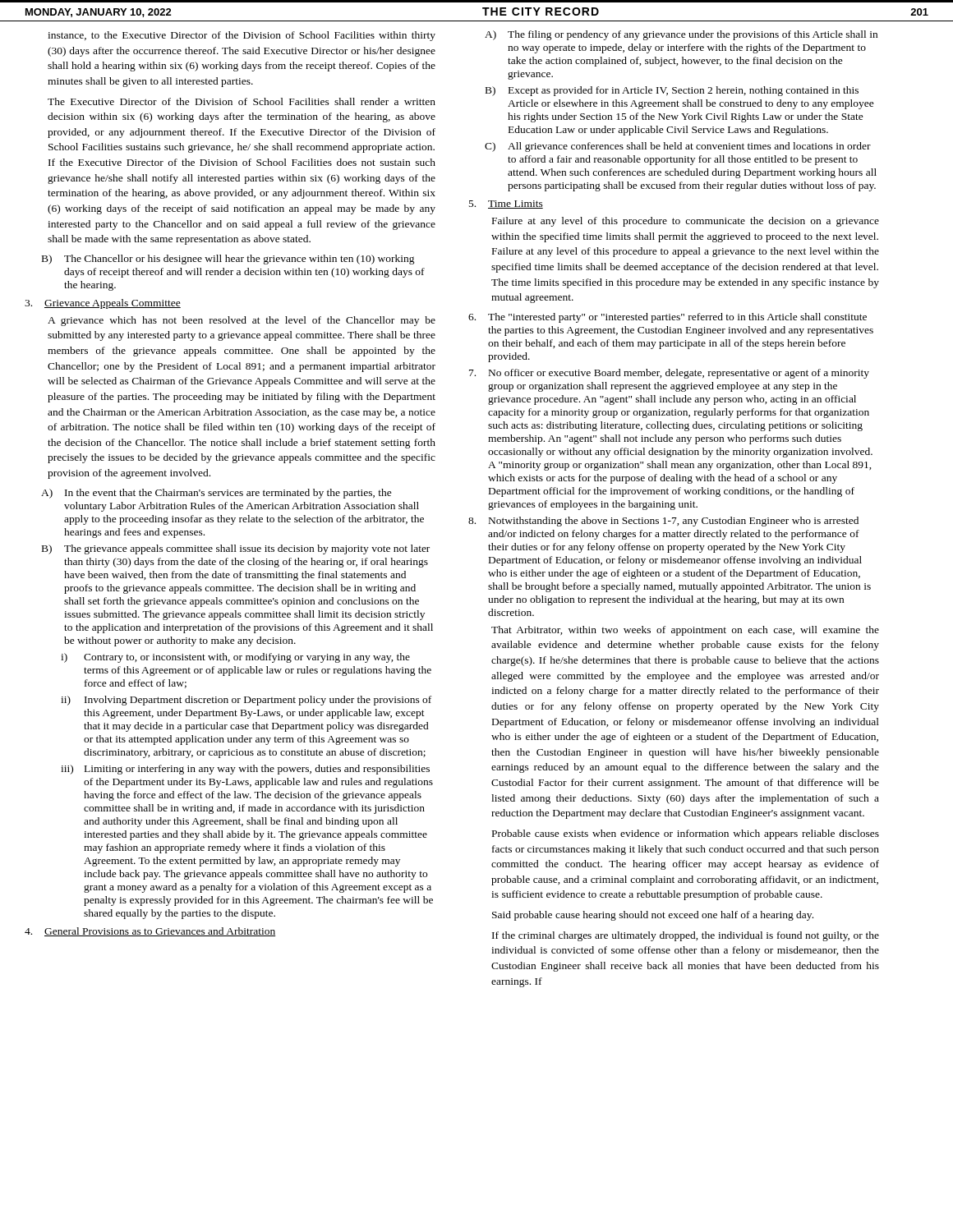The width and height of the screenshot is (953, 1232).
Task: Locate the block of text that opens with "B) Except as"
Action: [674, 110]
